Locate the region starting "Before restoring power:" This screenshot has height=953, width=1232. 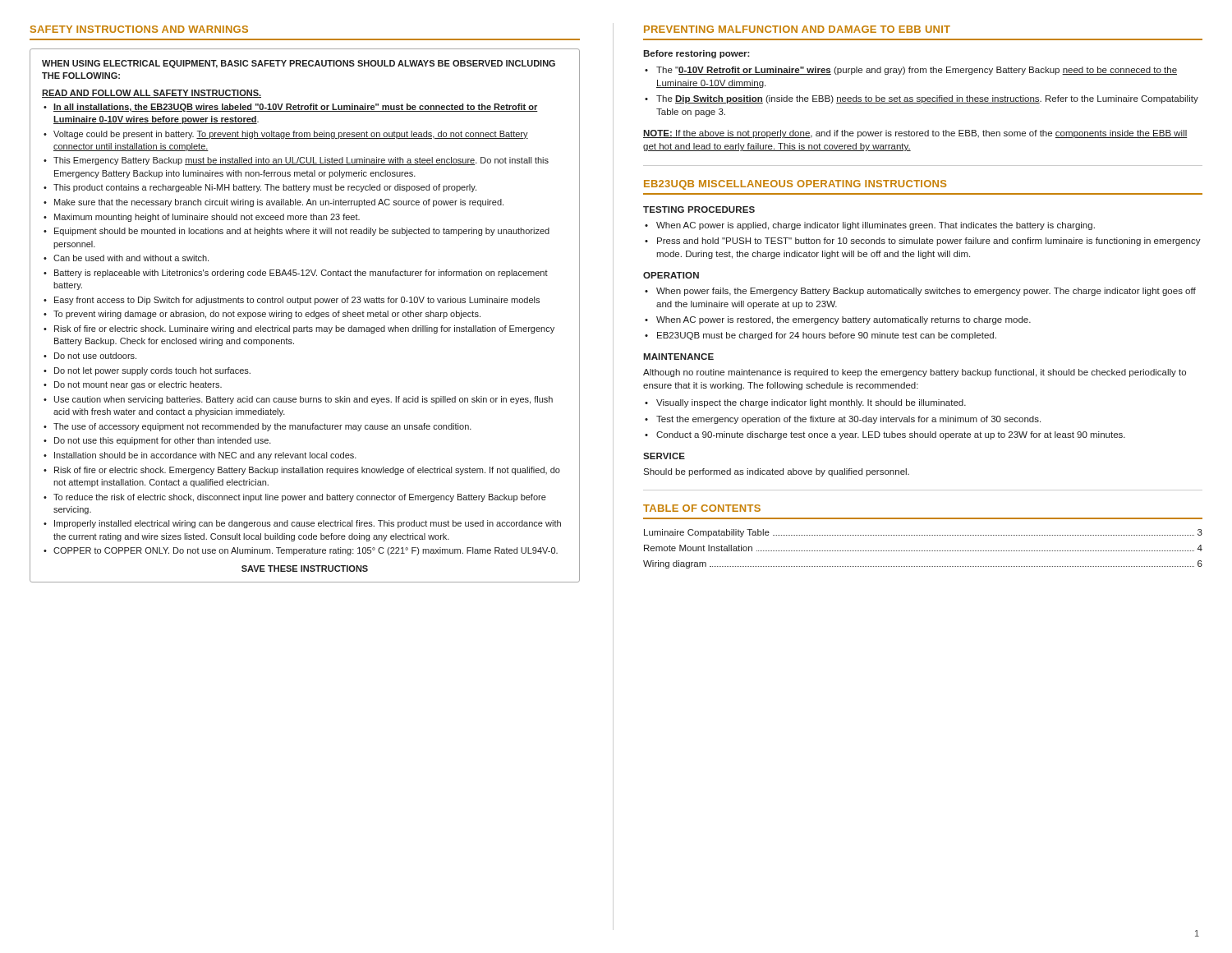[696, 54]
